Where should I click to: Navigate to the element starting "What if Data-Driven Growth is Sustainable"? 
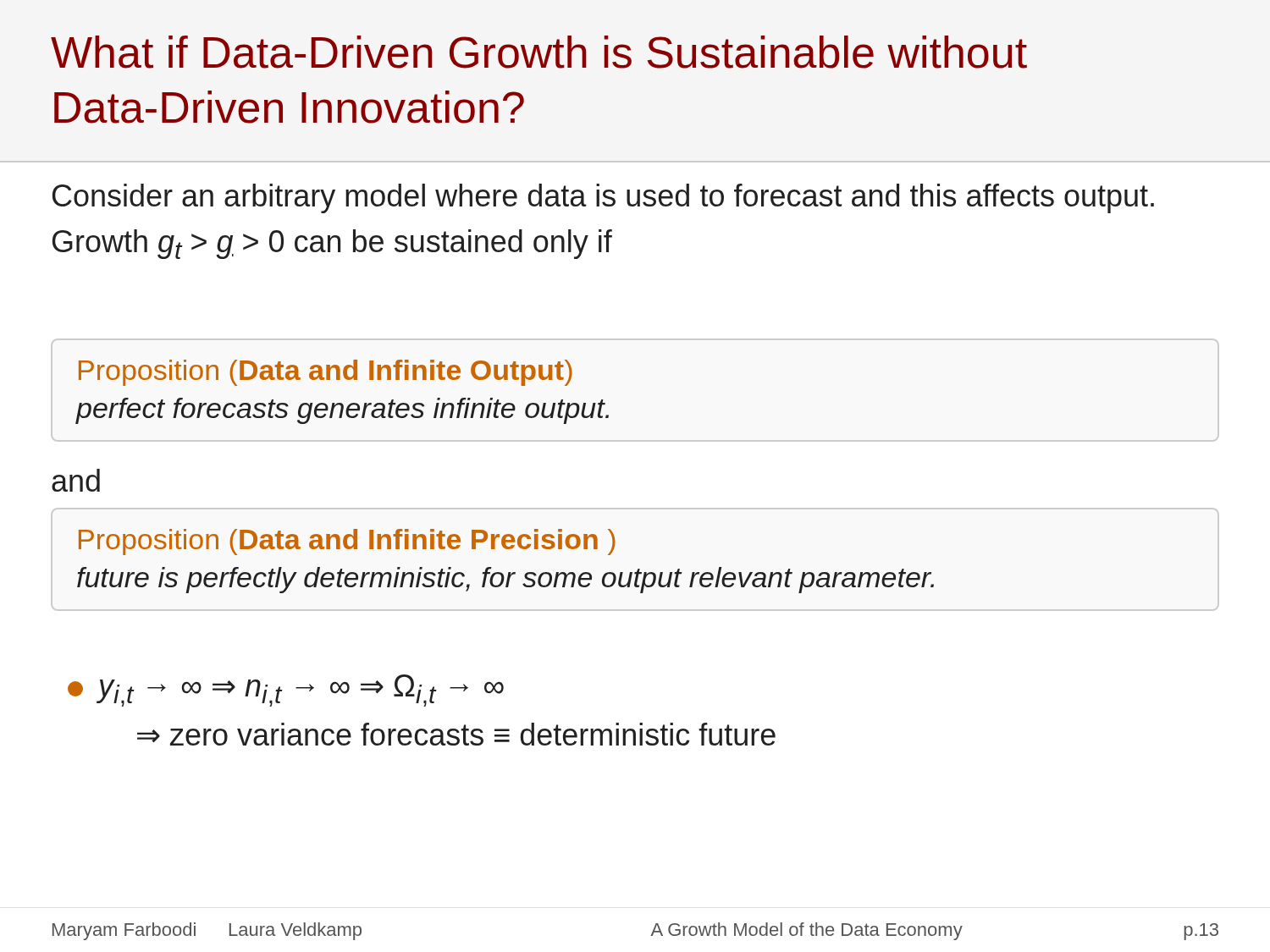click(635, 80)
